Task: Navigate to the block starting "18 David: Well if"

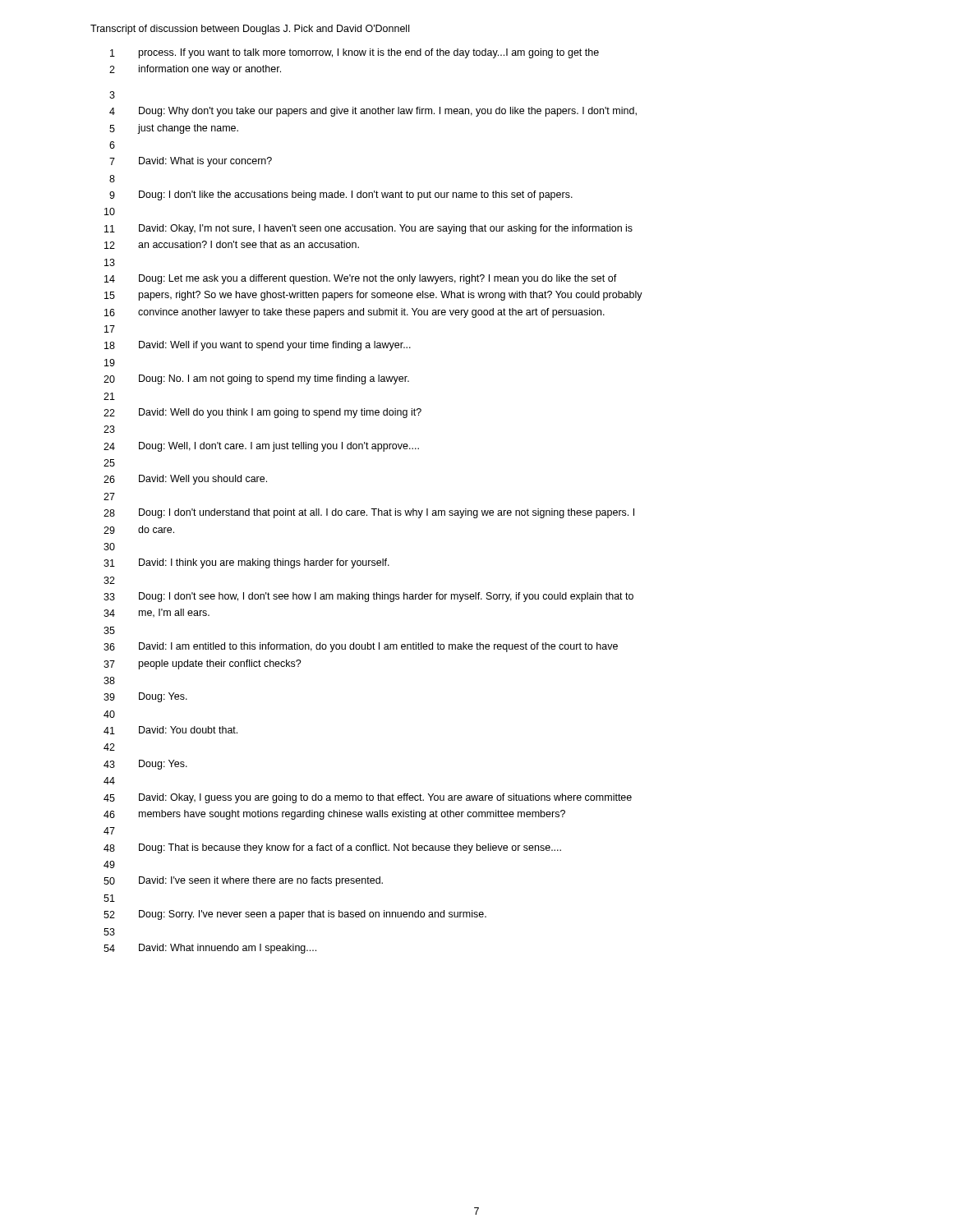Action: click(258, 346)
